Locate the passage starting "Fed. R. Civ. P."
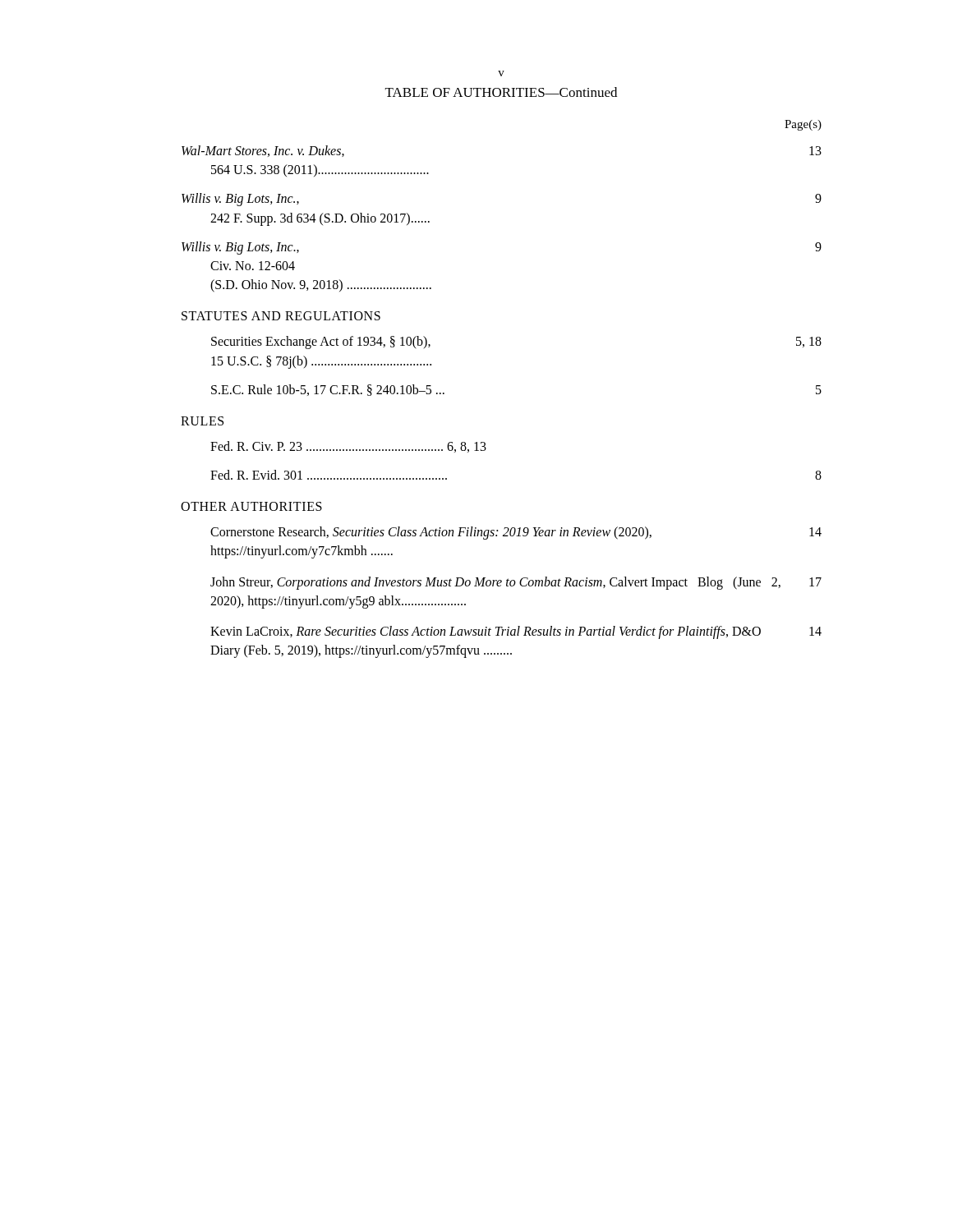This screenshot has height=1232, width=953. pos(348,447)
